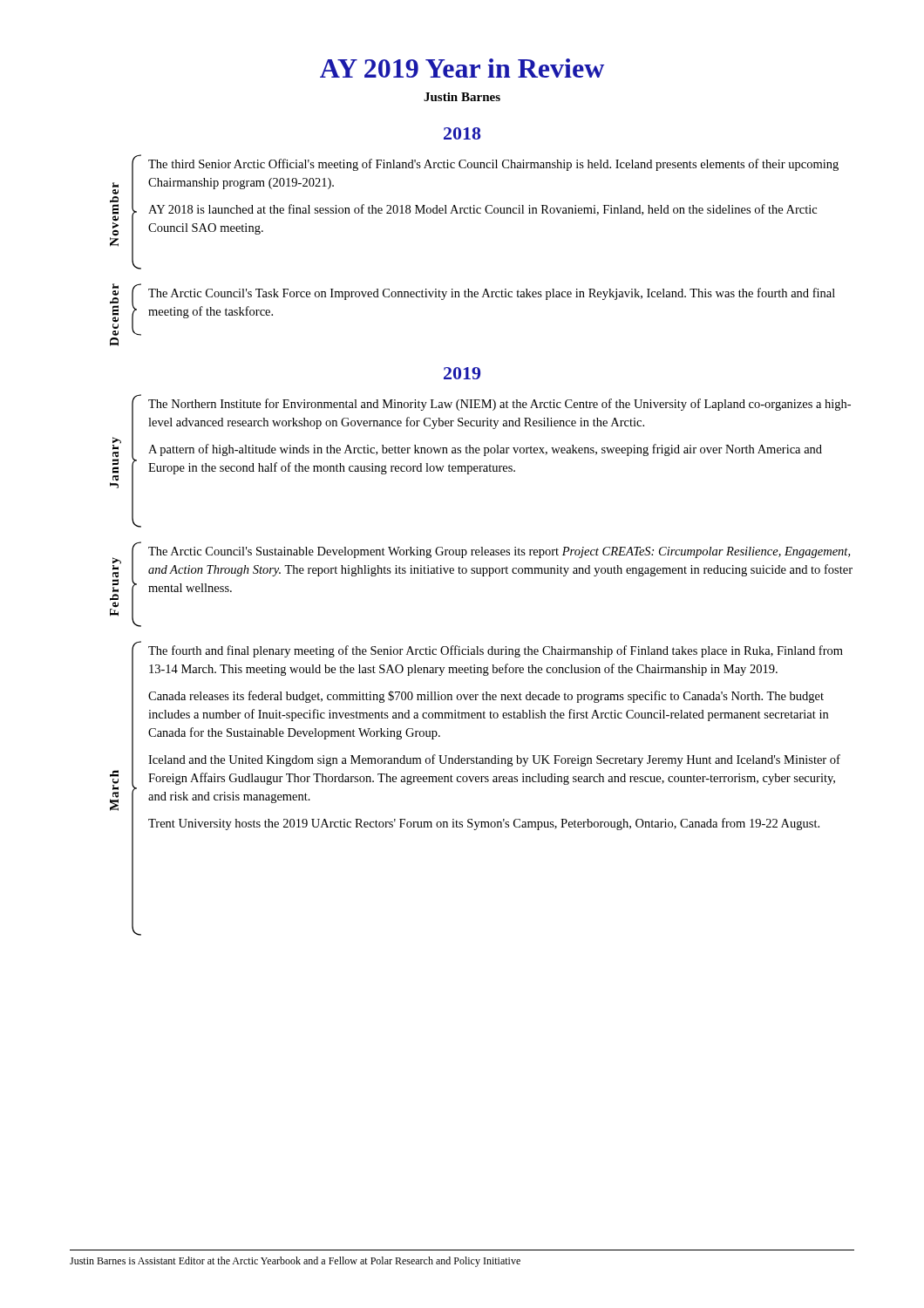
Task: Select the text block containing "Iceland and the United Kingdom sign a"
Action: [494, 778]
